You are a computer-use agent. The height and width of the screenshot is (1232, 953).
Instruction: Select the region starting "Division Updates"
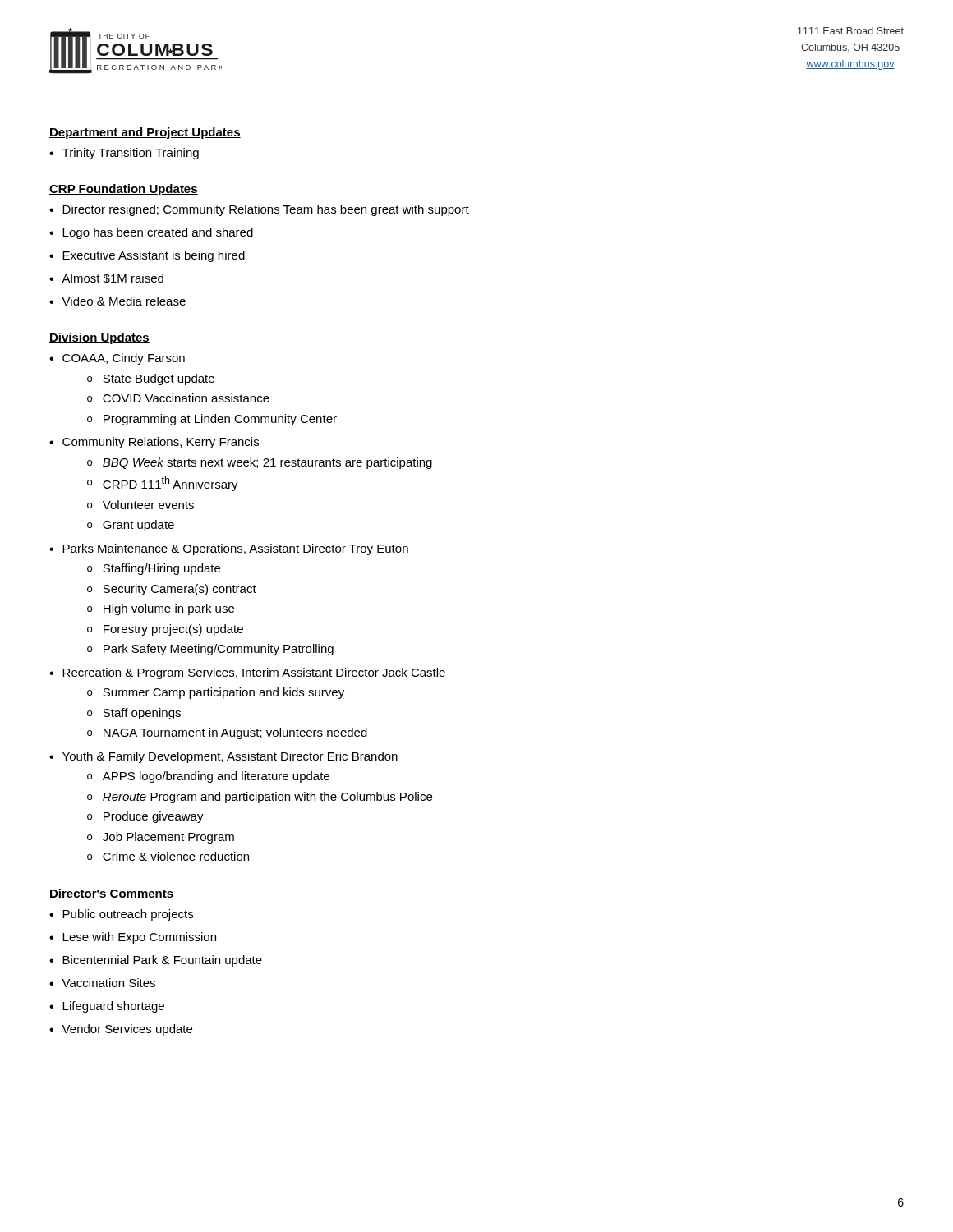coord(99,337)
